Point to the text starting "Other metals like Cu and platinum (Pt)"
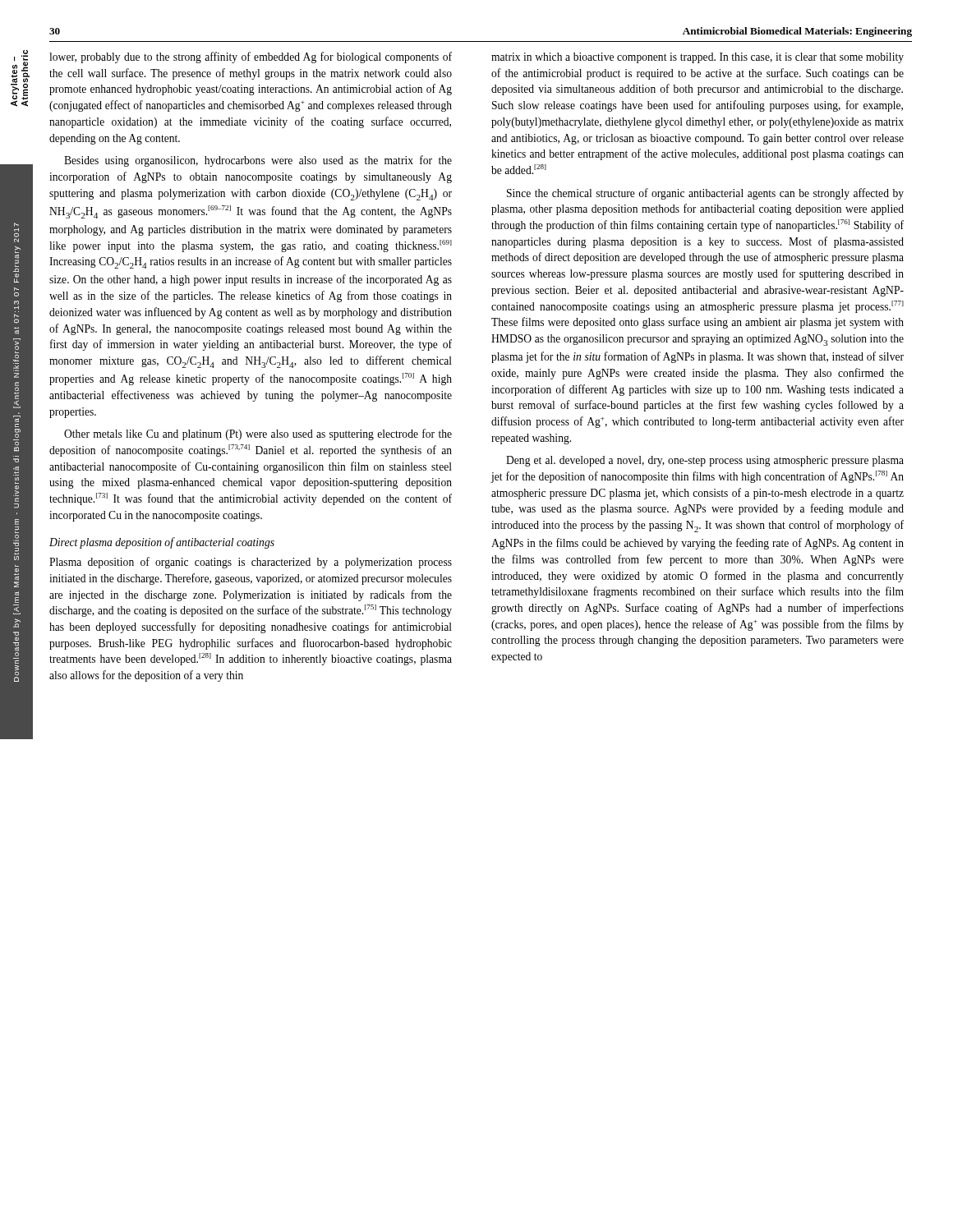Image resolution: width=953 pixels, height=1232 pixels. click(251, 475)
